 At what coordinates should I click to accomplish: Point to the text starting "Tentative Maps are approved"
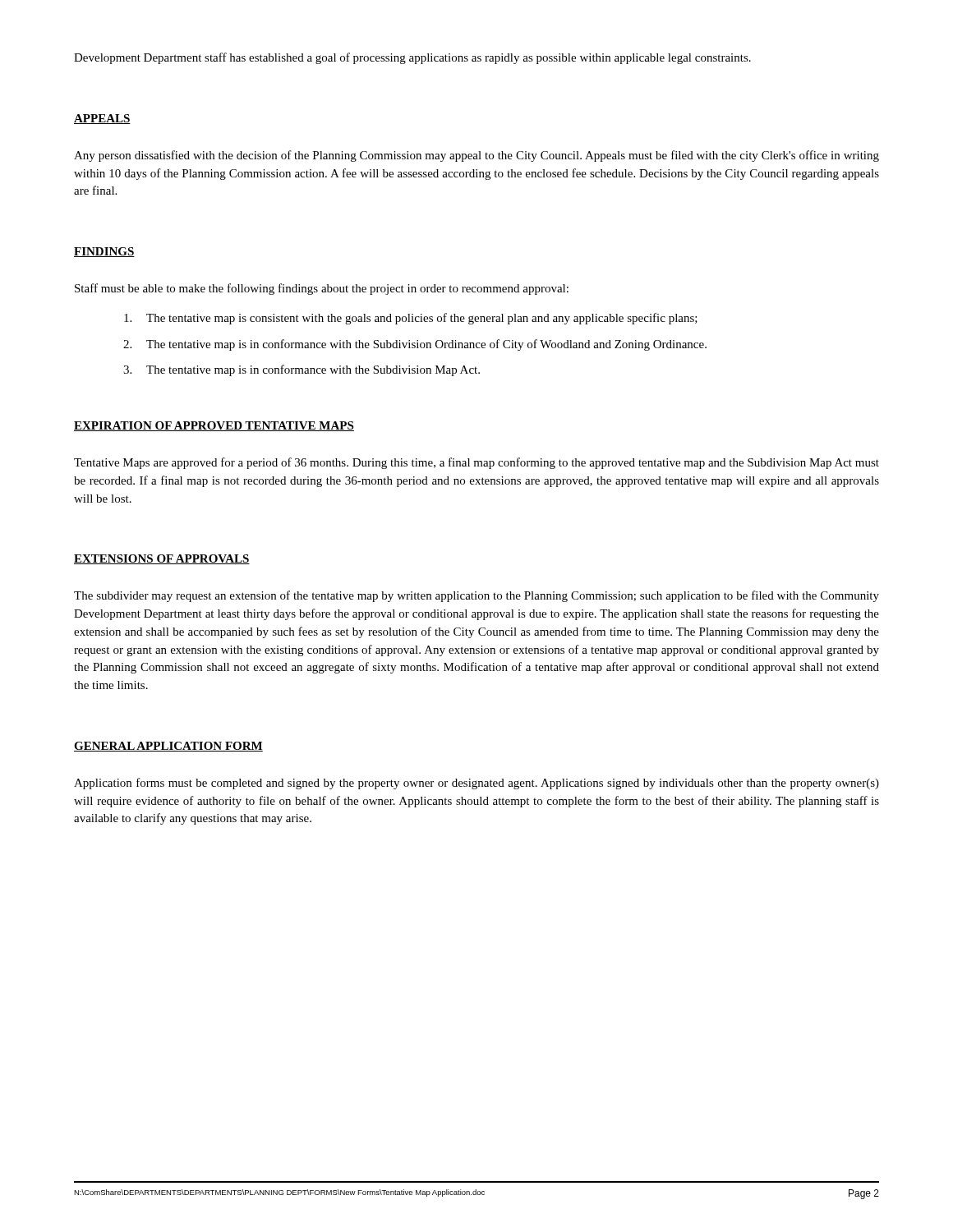click(476, 480)
